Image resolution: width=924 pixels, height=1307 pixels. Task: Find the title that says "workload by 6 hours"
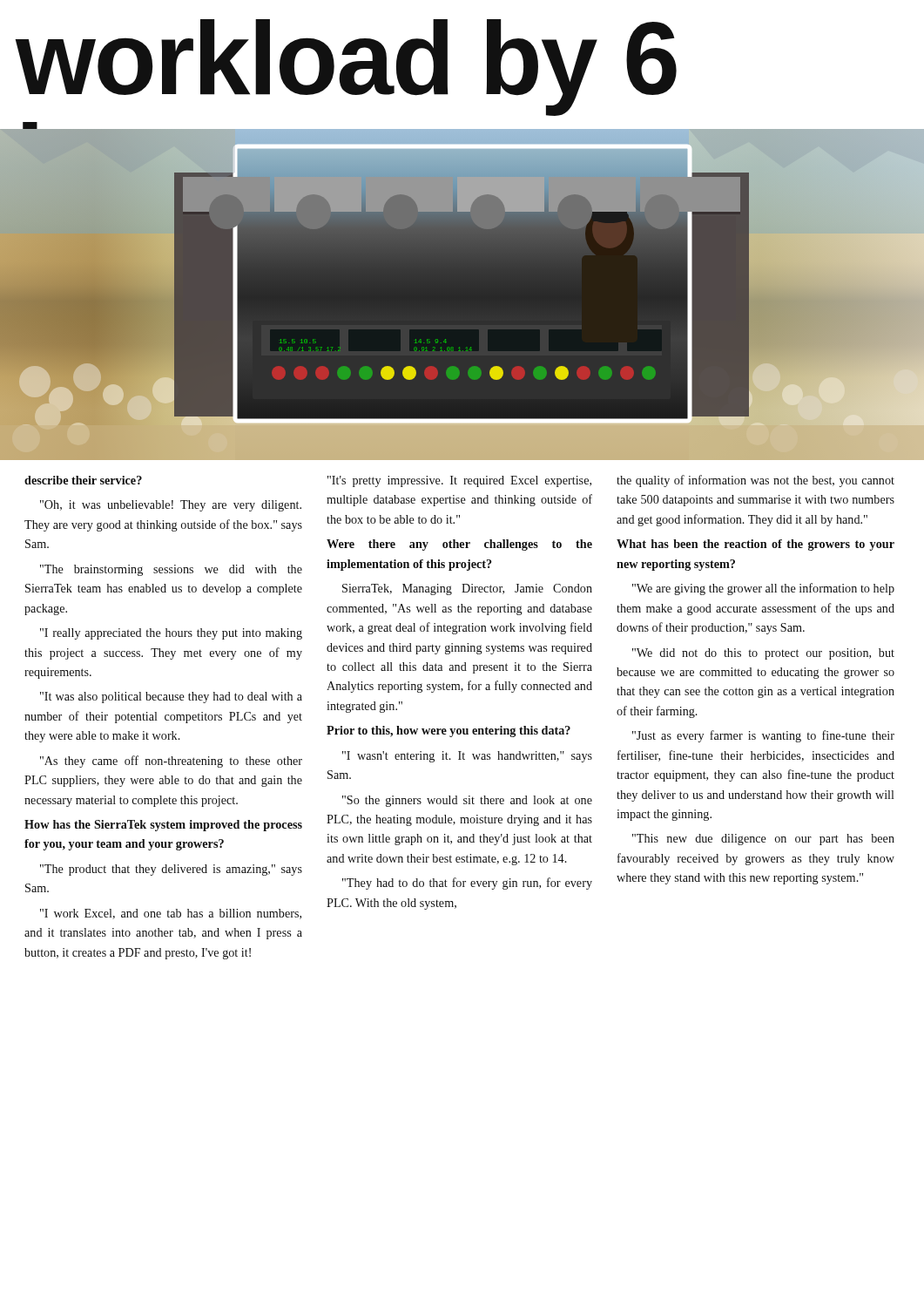[x=462, y=110]
